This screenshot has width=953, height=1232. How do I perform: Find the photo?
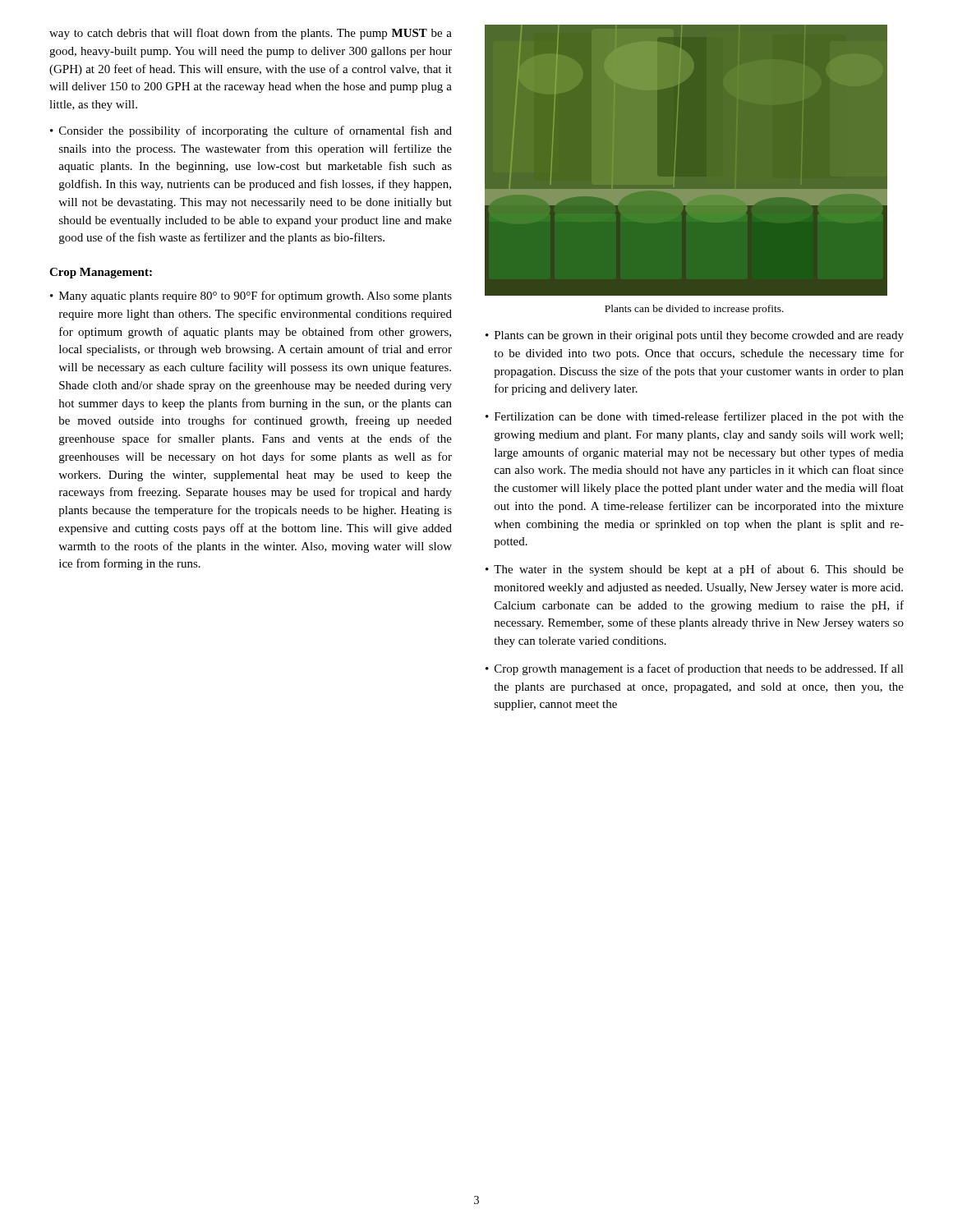click(694, 162)
